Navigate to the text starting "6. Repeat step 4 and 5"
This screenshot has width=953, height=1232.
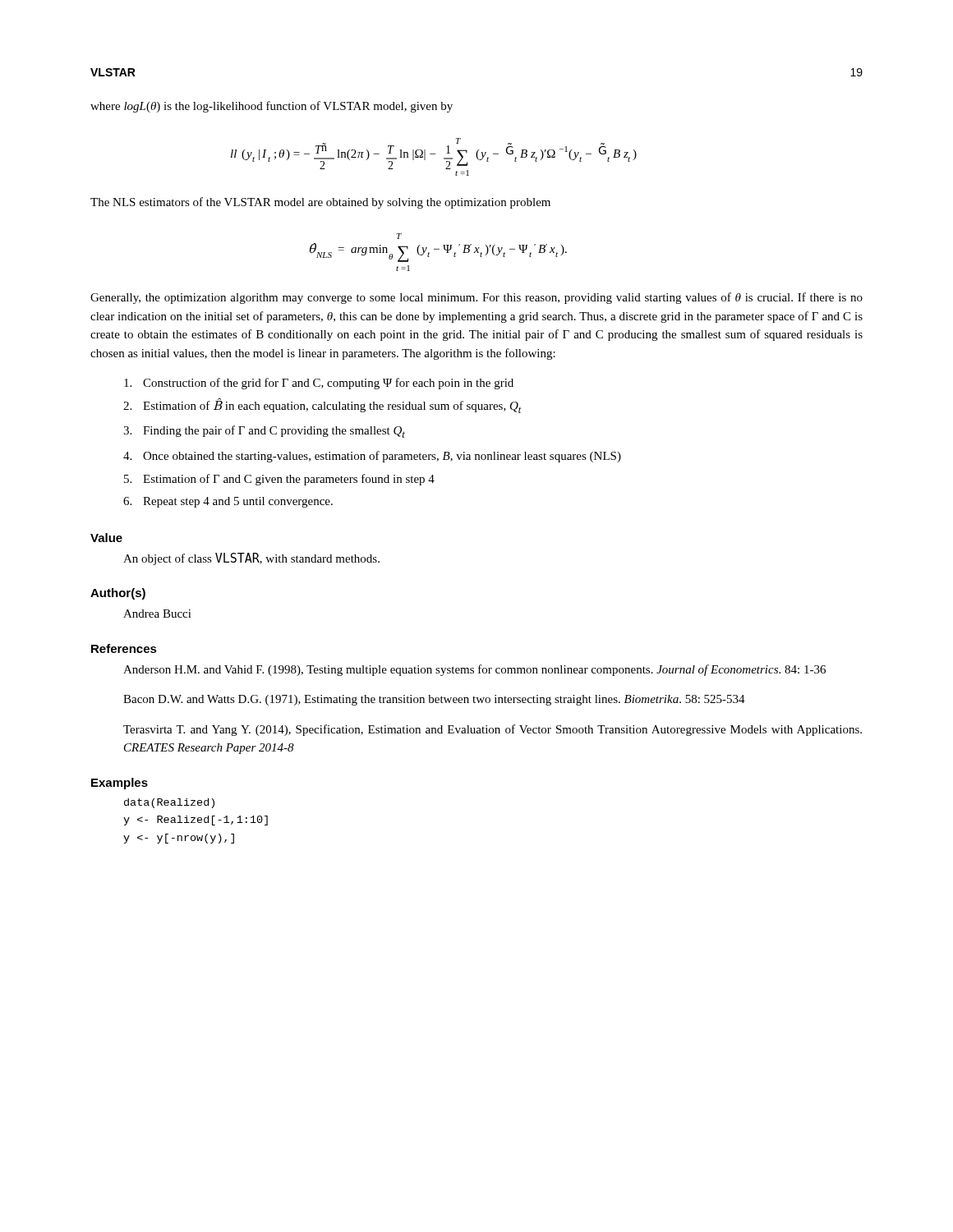pyautogui.click(x=228, y=502)
